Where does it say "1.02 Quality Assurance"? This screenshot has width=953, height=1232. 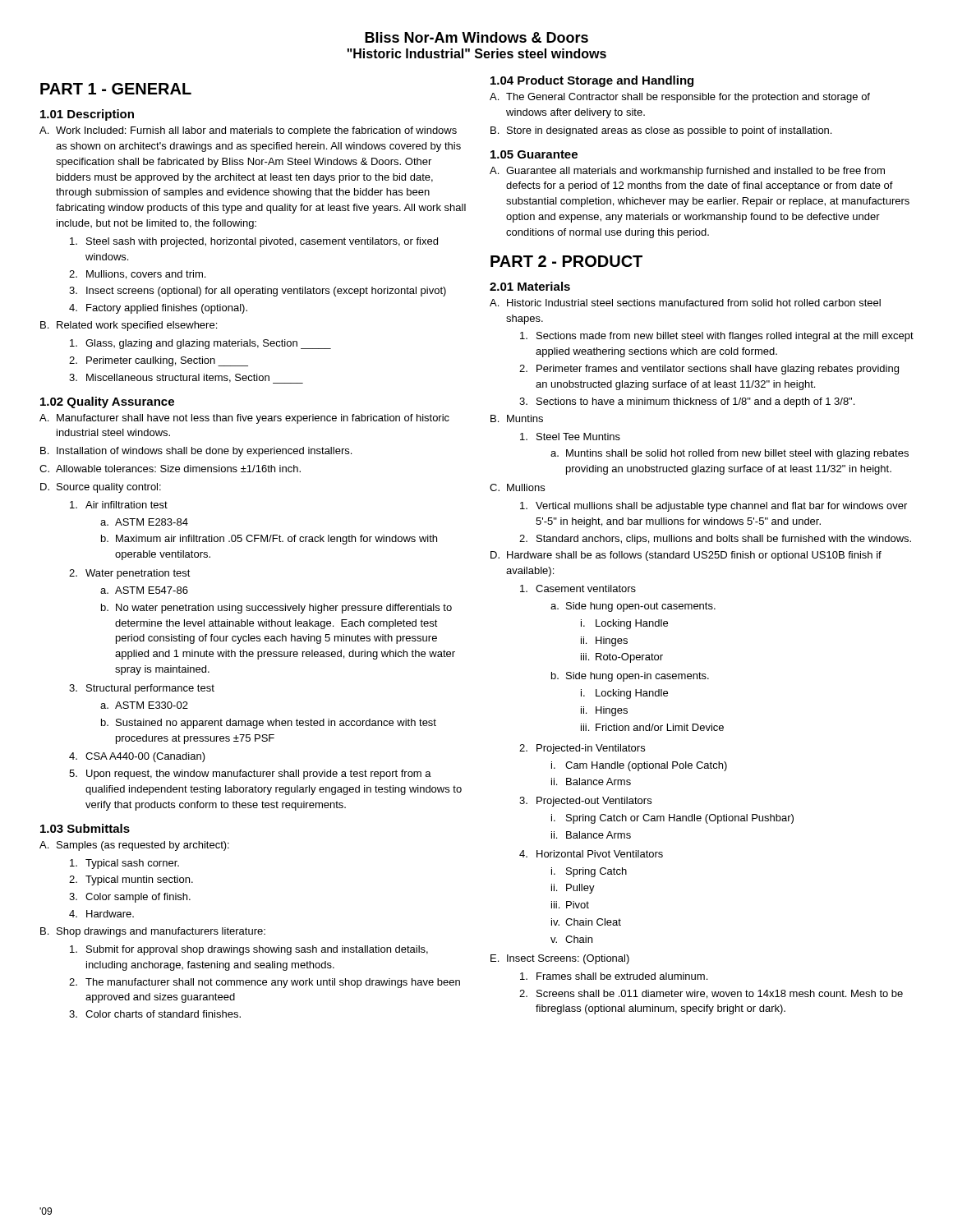(107, 401)
